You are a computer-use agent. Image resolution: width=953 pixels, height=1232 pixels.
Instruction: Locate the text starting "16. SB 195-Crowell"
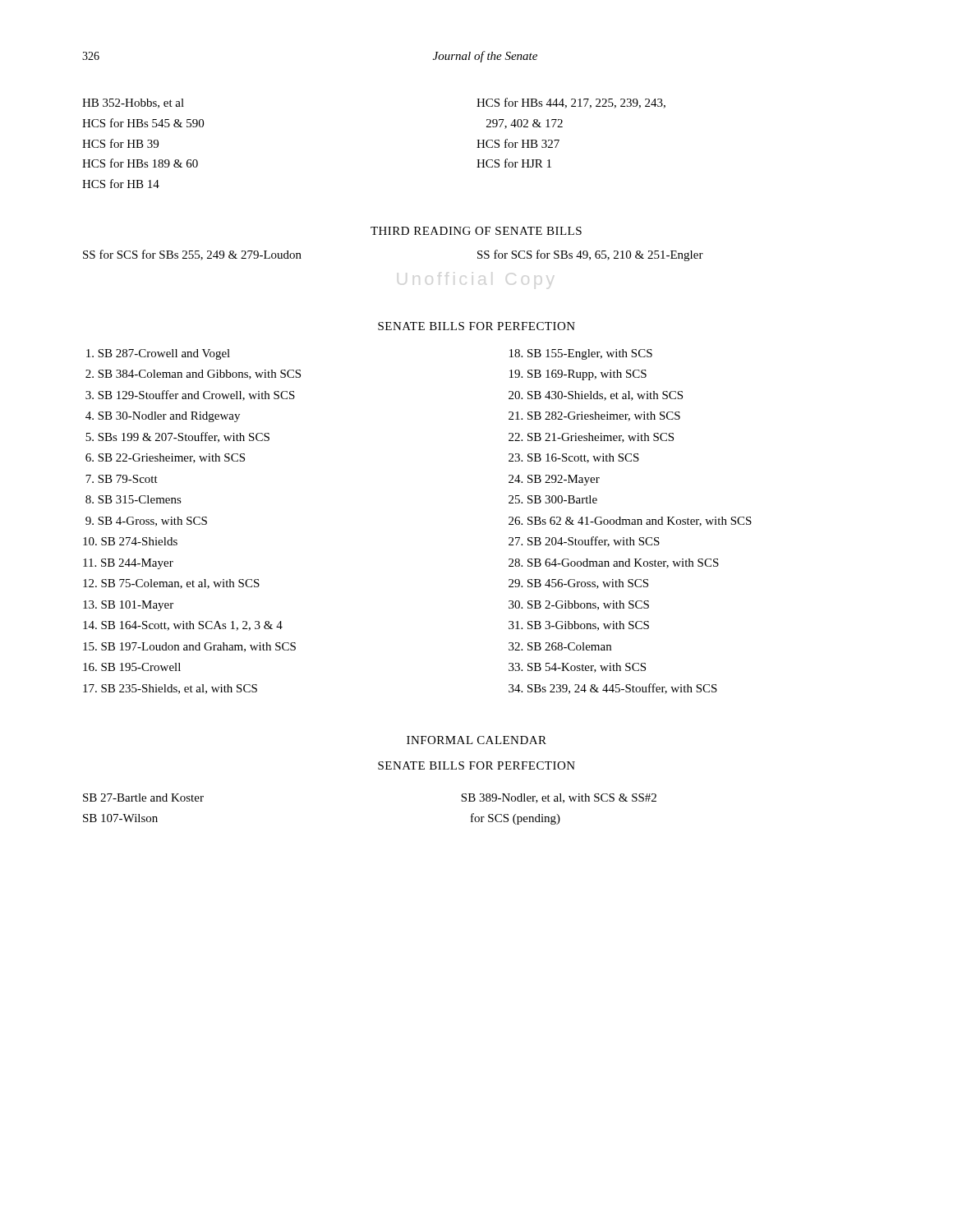132,667
